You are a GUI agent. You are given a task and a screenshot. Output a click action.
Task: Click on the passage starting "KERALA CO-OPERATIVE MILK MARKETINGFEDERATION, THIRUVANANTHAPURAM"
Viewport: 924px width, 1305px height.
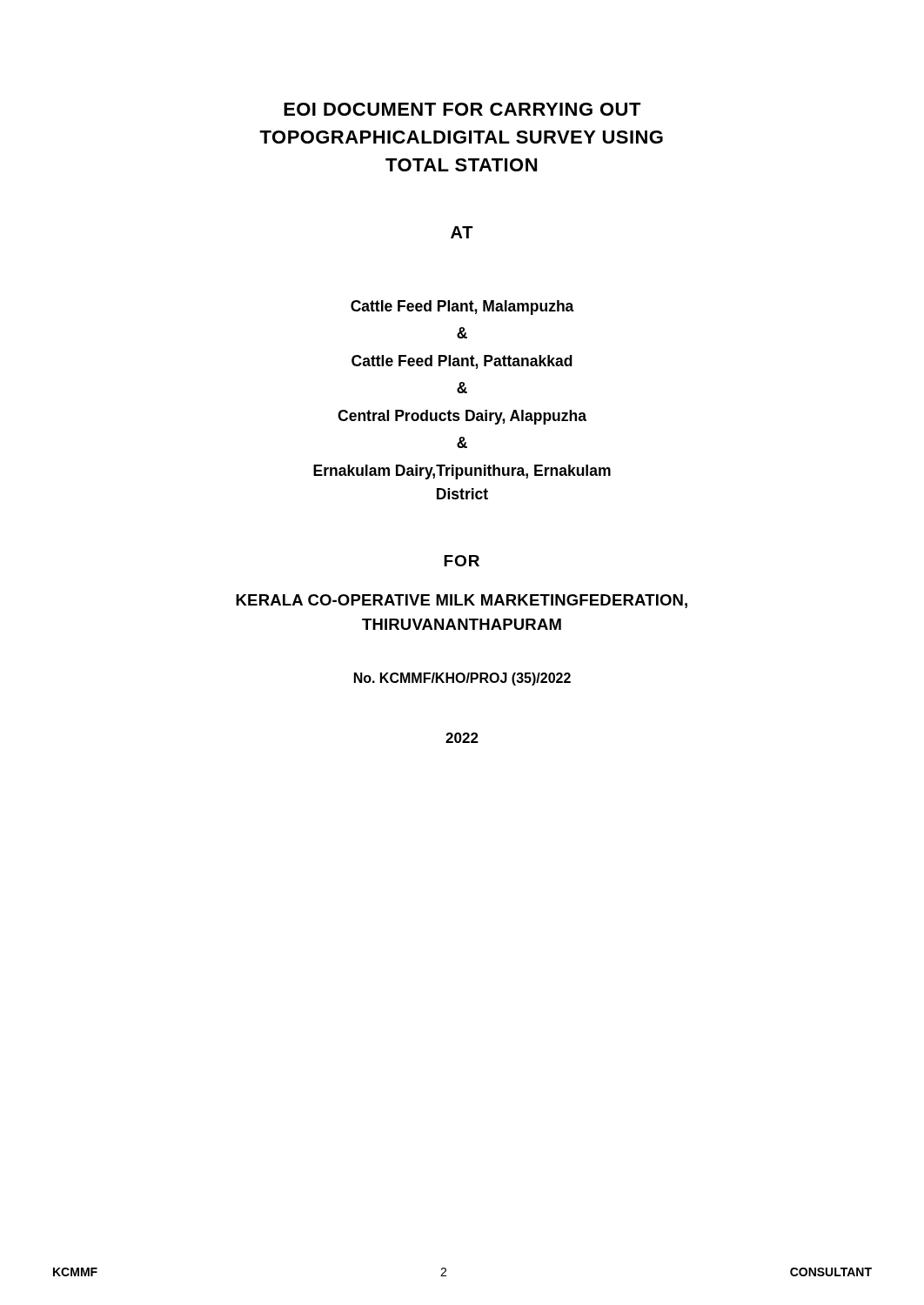(462, 612)
